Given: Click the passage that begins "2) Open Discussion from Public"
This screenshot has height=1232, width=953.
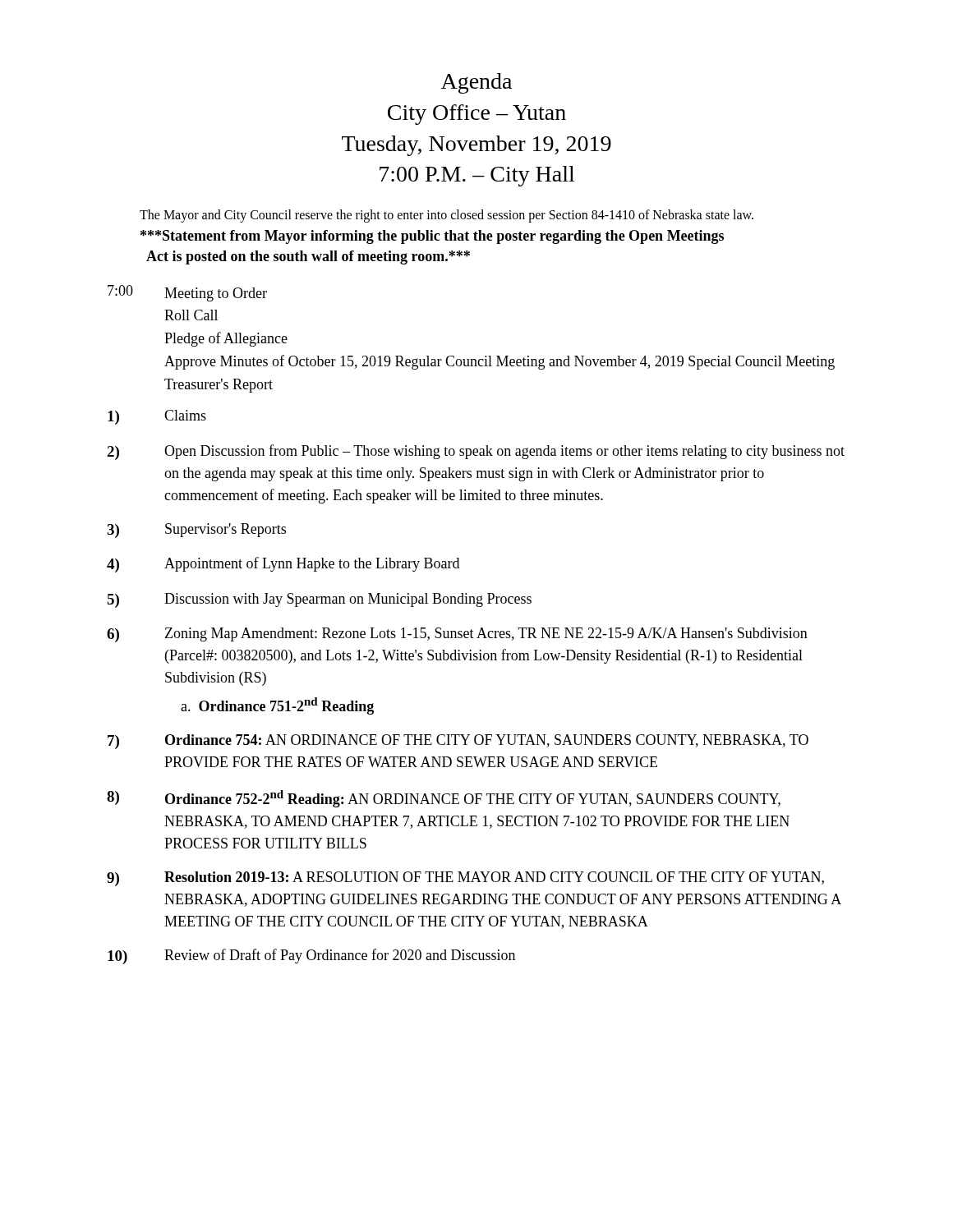Looking at the screenshot, I should [476, 473].
